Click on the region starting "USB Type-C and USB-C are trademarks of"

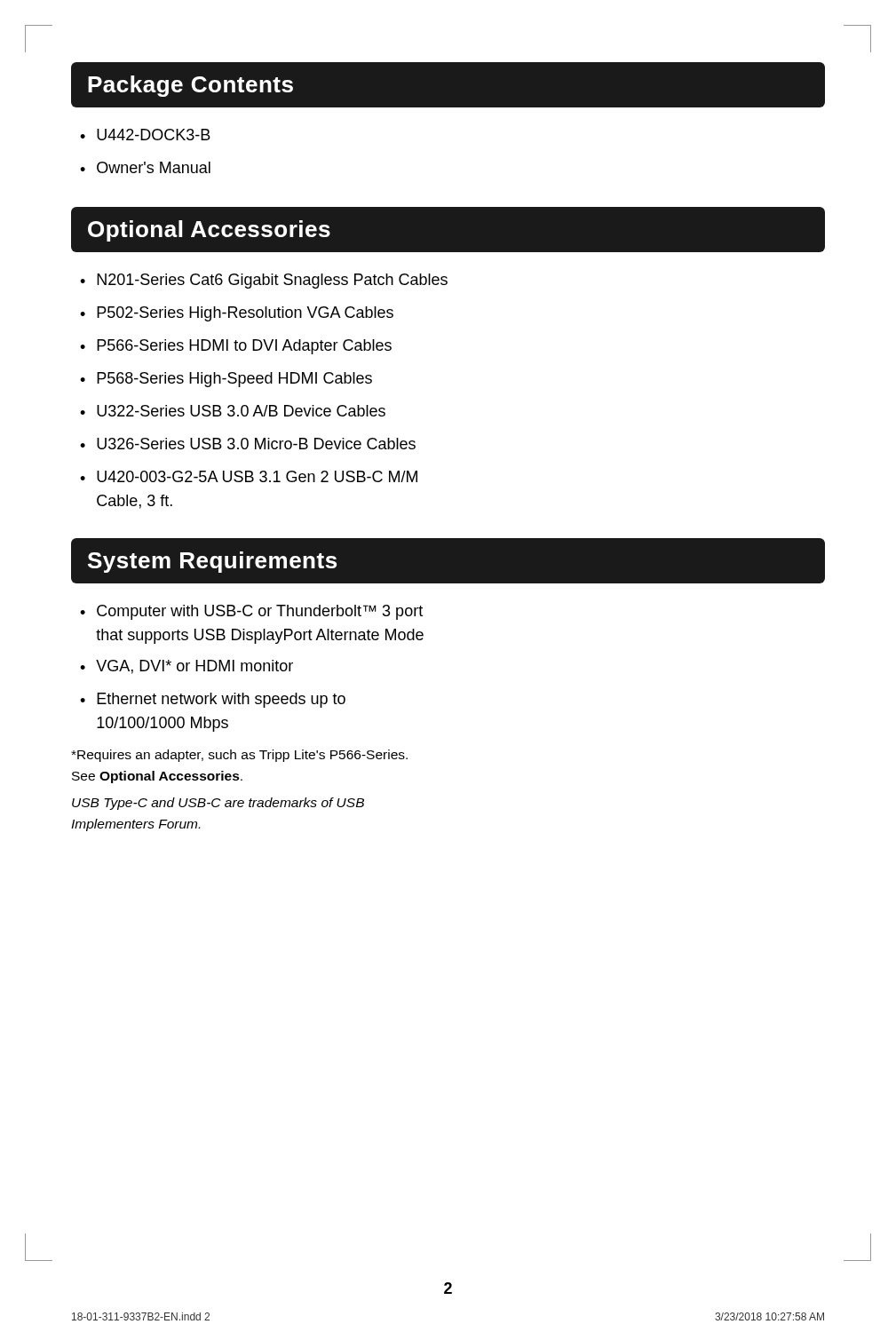(x=218, y=813)
